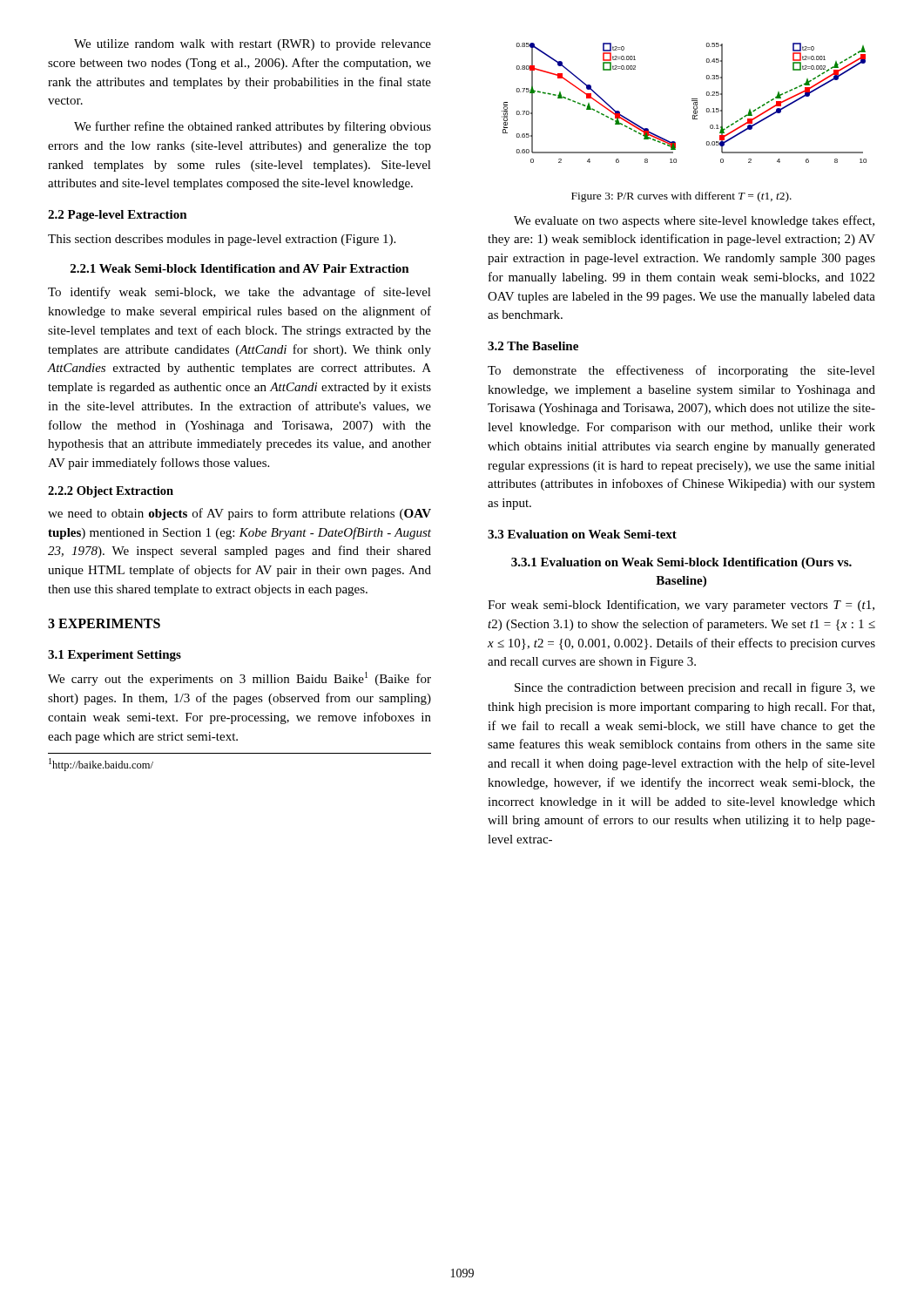924x1307 pixels.
Task: Locate the block starting "2.2.2 Object Extraction"
Action: [111, 492]
